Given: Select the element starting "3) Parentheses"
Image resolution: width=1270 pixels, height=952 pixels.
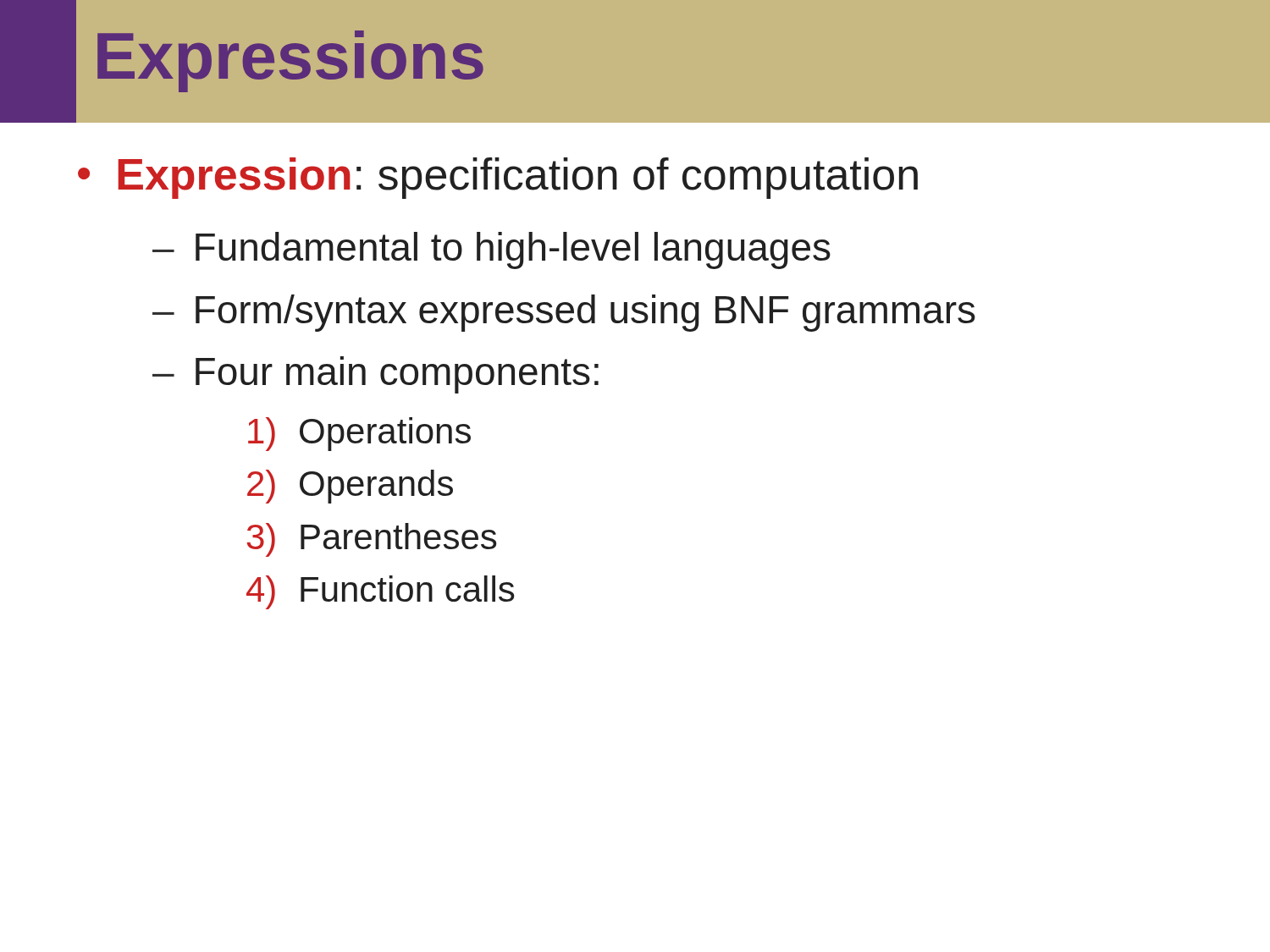Looking at the screenshot, I should 372,537.
